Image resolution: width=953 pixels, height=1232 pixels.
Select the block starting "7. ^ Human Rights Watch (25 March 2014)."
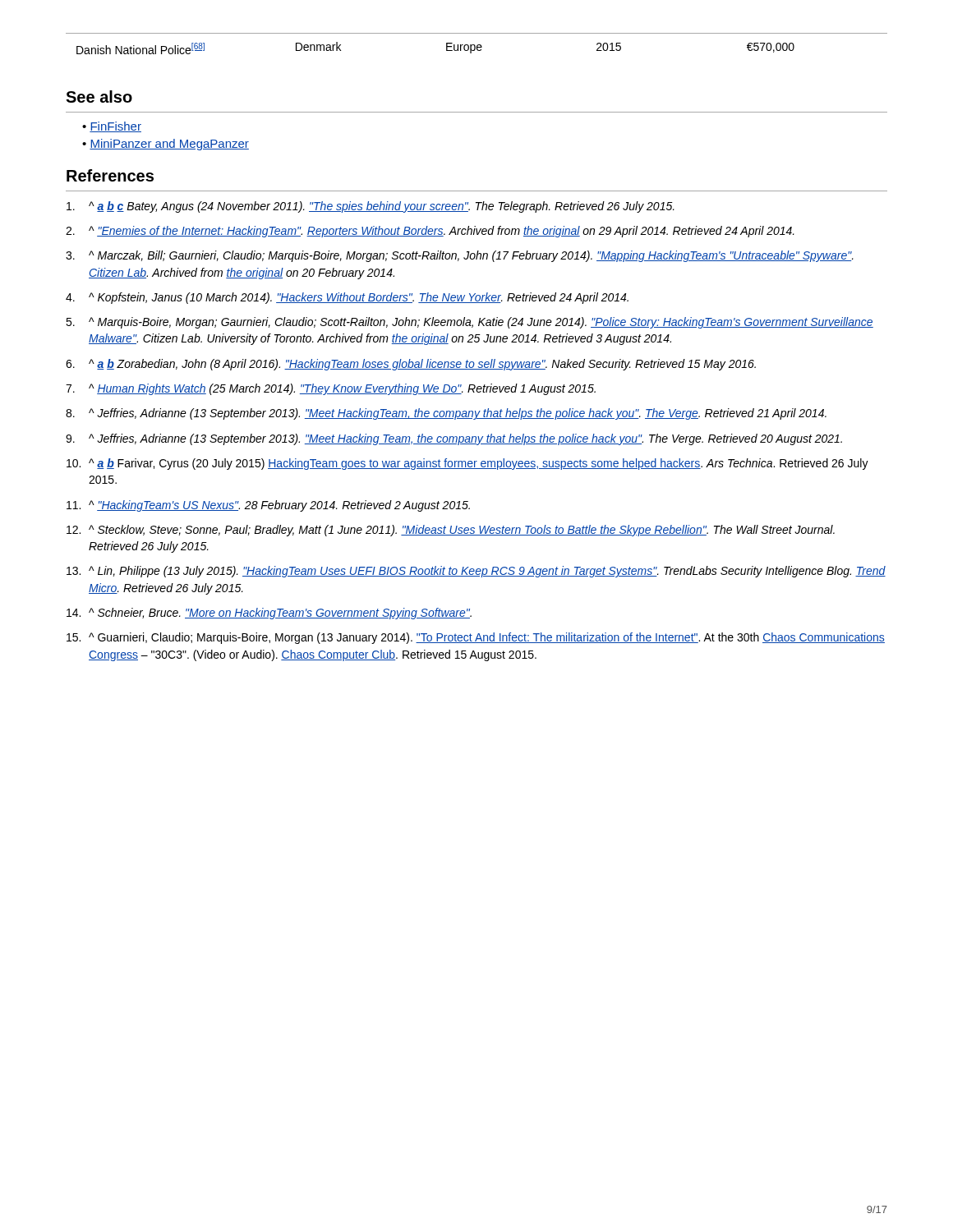(331, 389)
